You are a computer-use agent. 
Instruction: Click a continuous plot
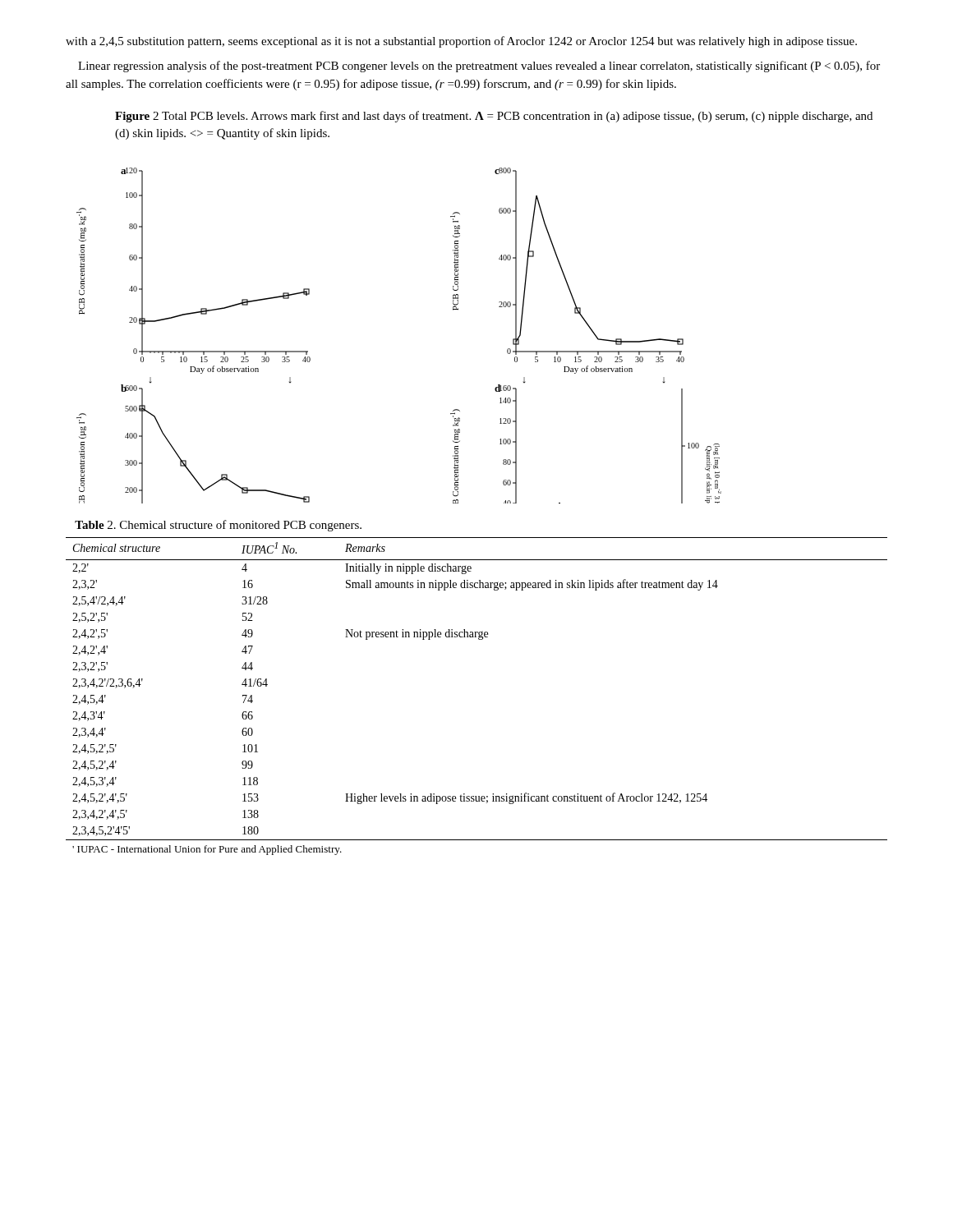[476, 327]
